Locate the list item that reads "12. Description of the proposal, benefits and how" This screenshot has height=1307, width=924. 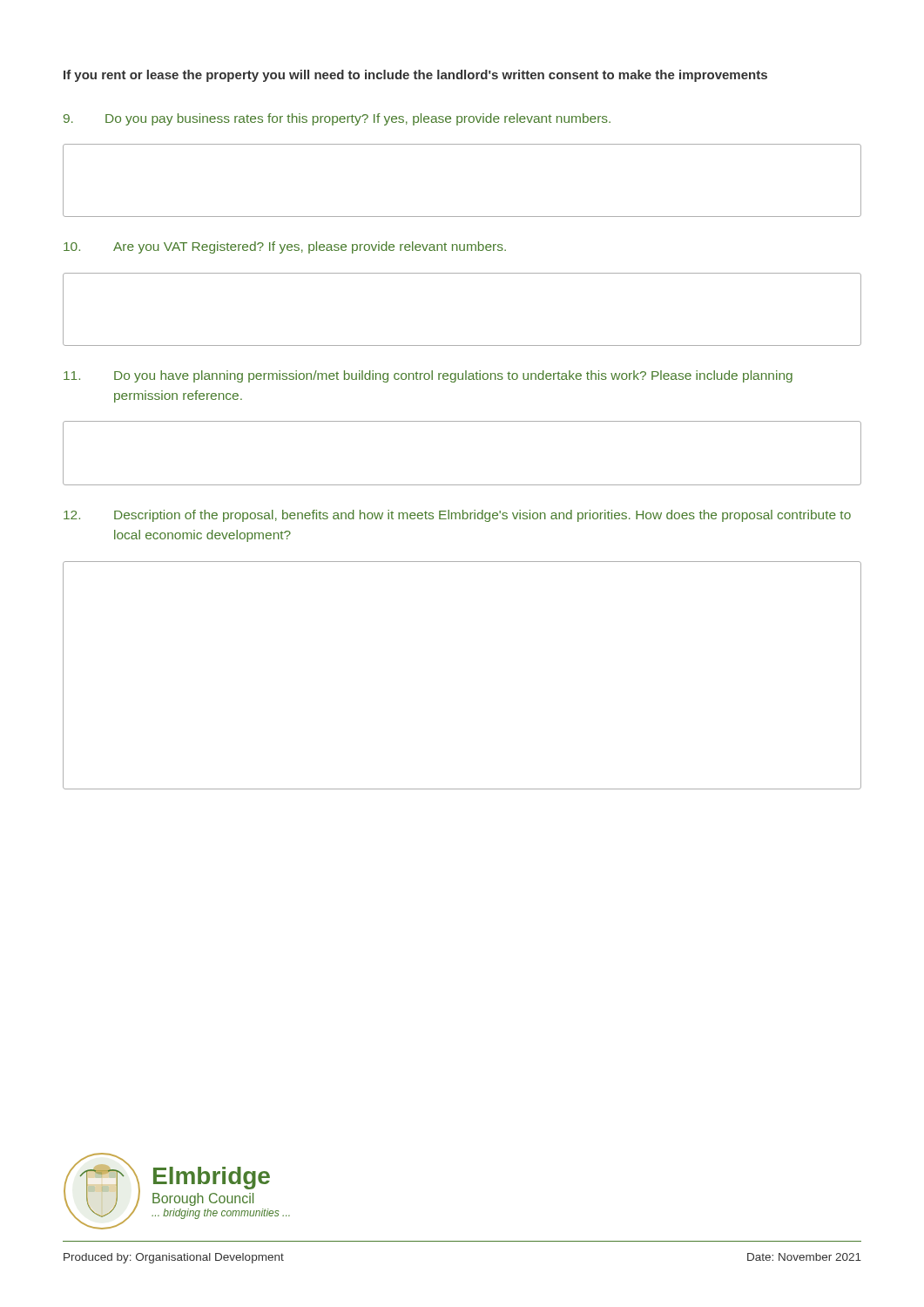[462, 525]
